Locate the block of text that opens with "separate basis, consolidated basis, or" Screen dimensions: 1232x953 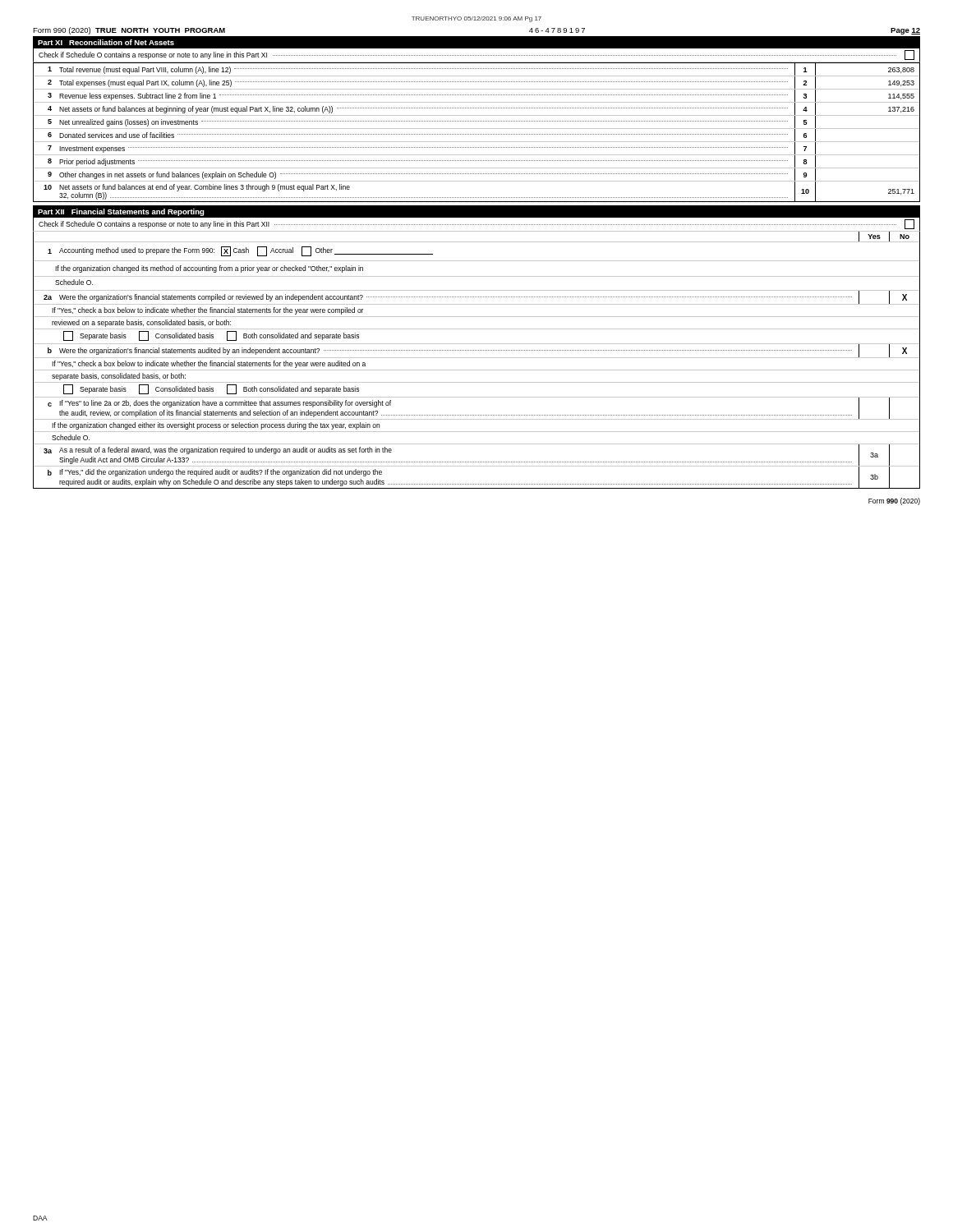pyautogui.click(x=119, y=376)
